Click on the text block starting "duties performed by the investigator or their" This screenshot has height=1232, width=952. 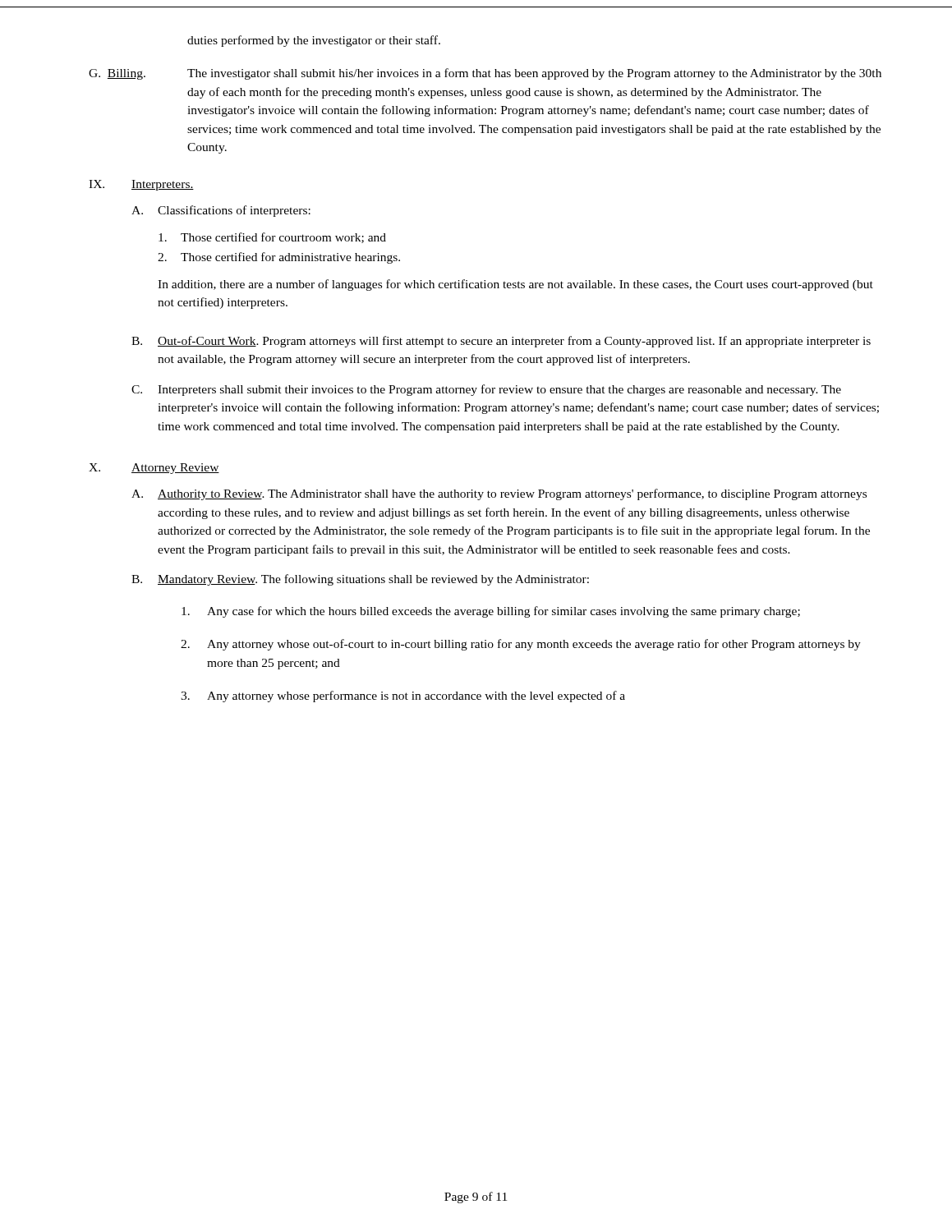314,40
